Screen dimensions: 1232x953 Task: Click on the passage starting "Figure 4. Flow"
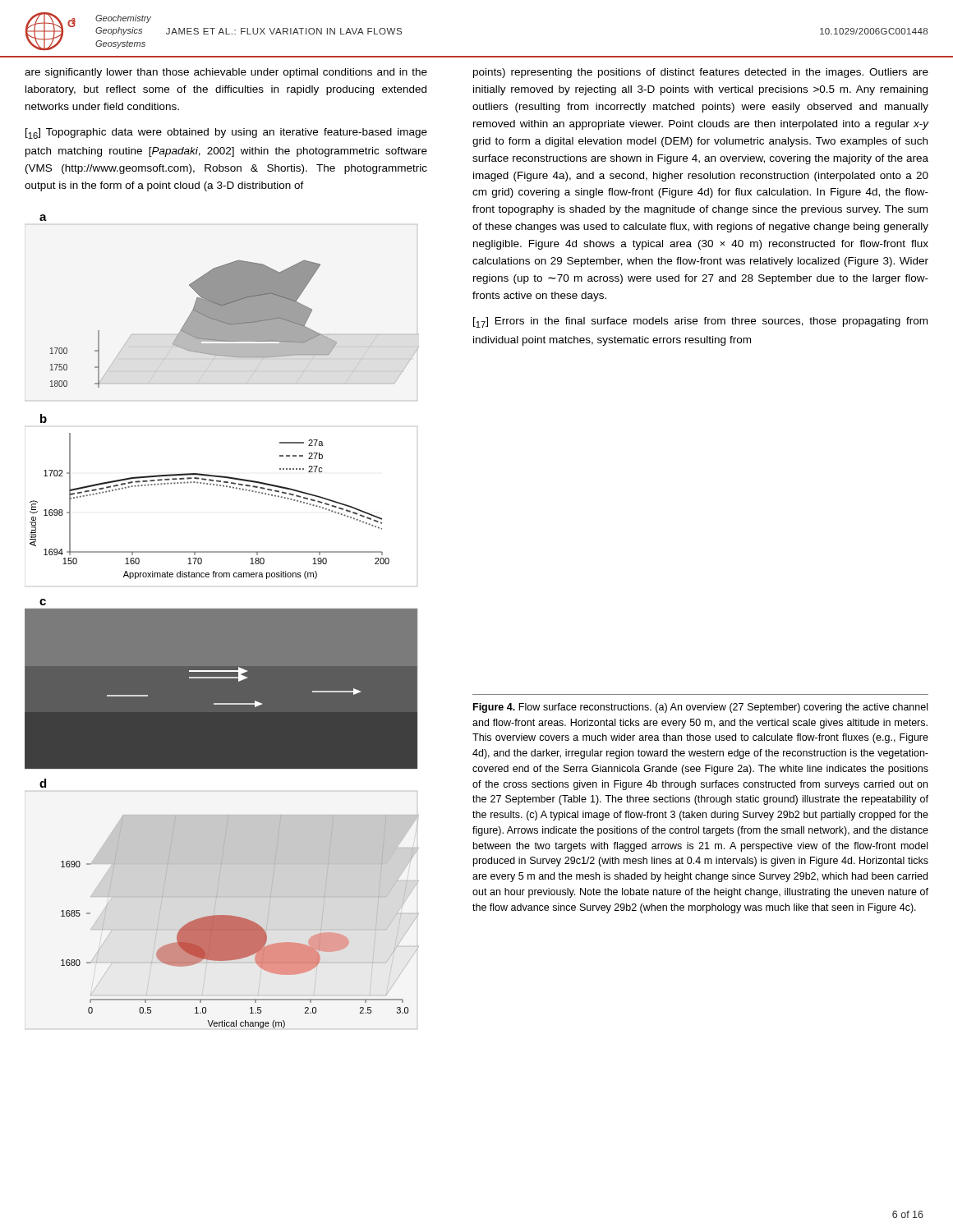[700, 807]
